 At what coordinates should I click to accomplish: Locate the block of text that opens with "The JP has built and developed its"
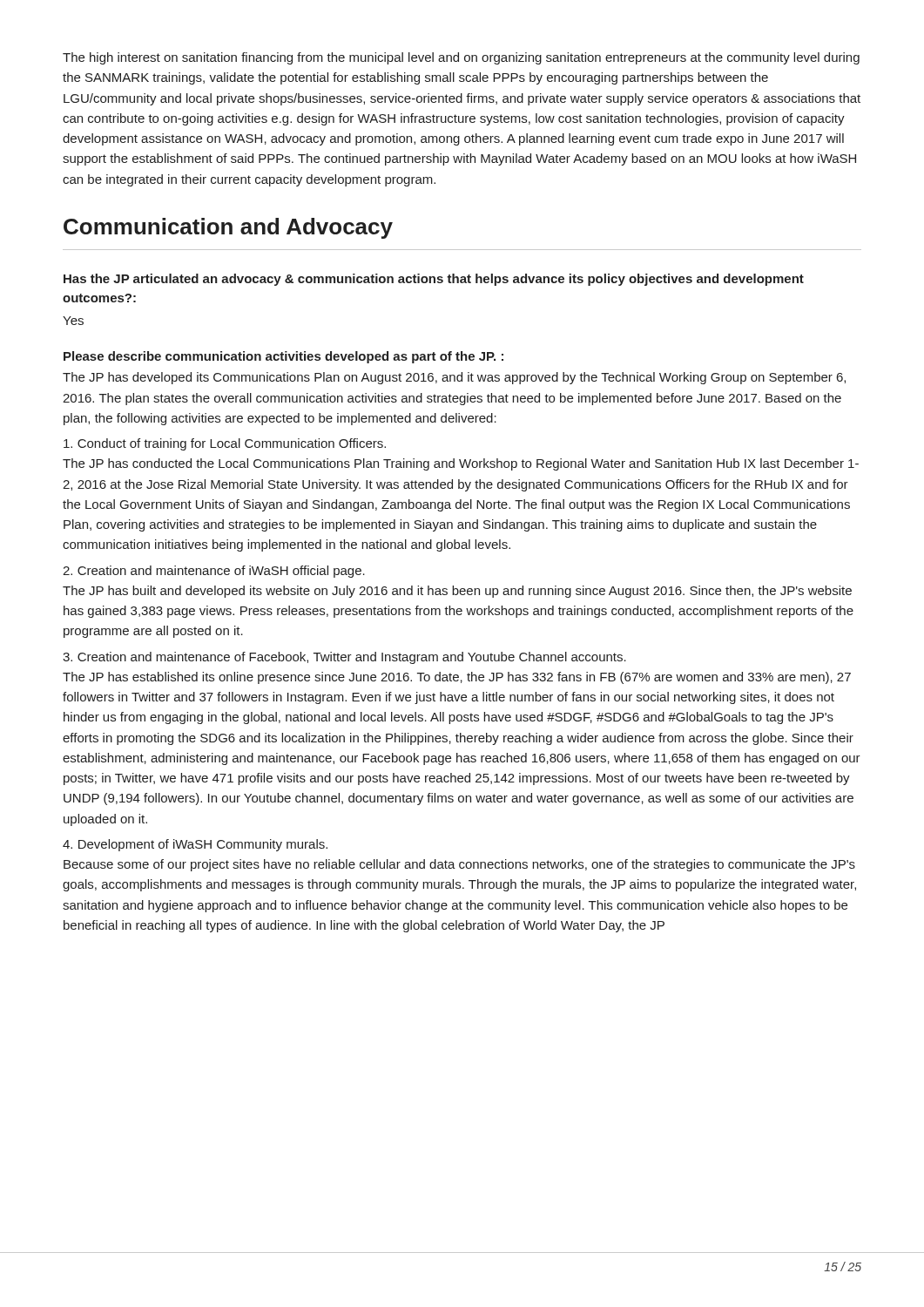(x=462, y=610)
